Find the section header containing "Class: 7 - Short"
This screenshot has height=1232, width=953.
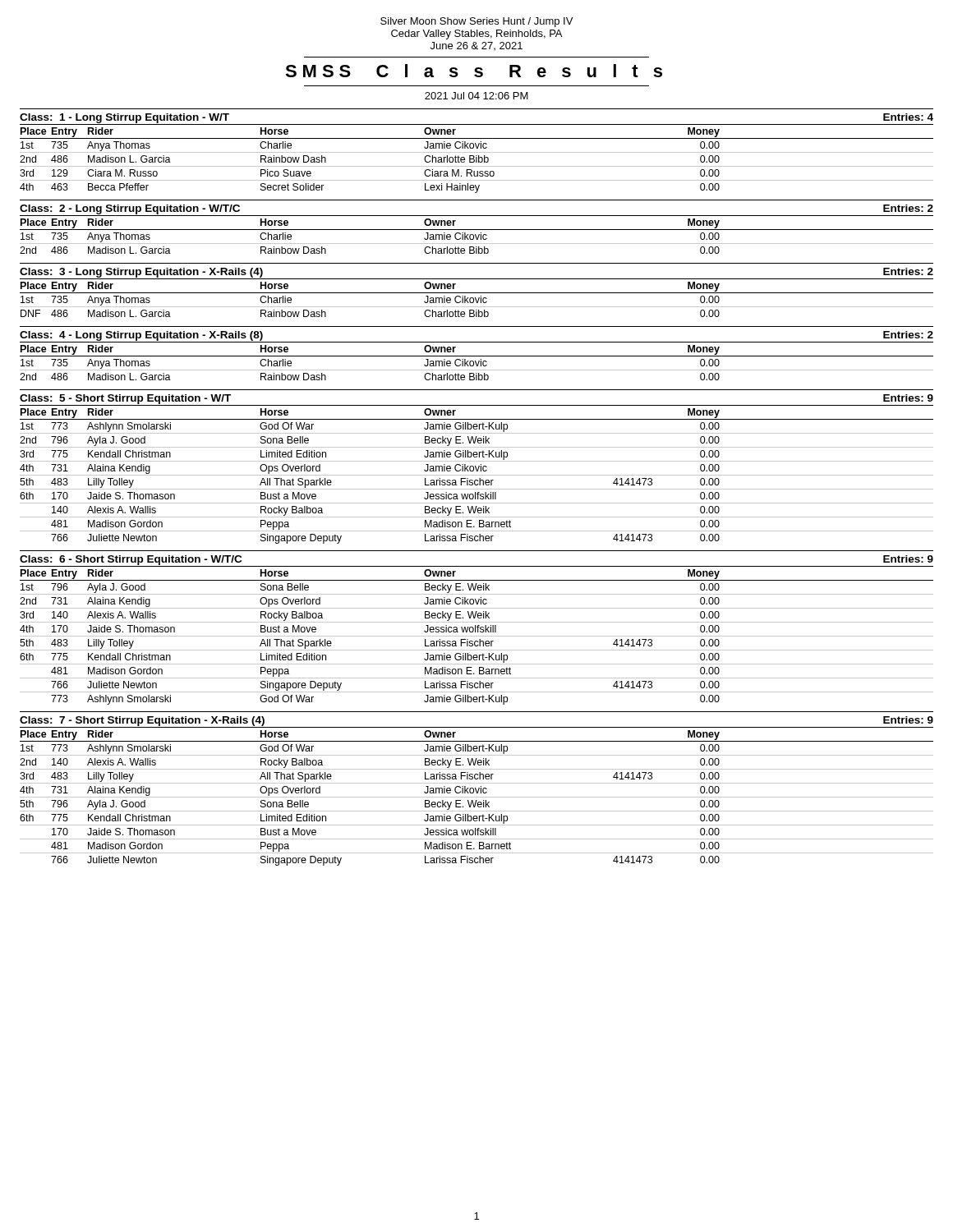click(x=476, y=720)
